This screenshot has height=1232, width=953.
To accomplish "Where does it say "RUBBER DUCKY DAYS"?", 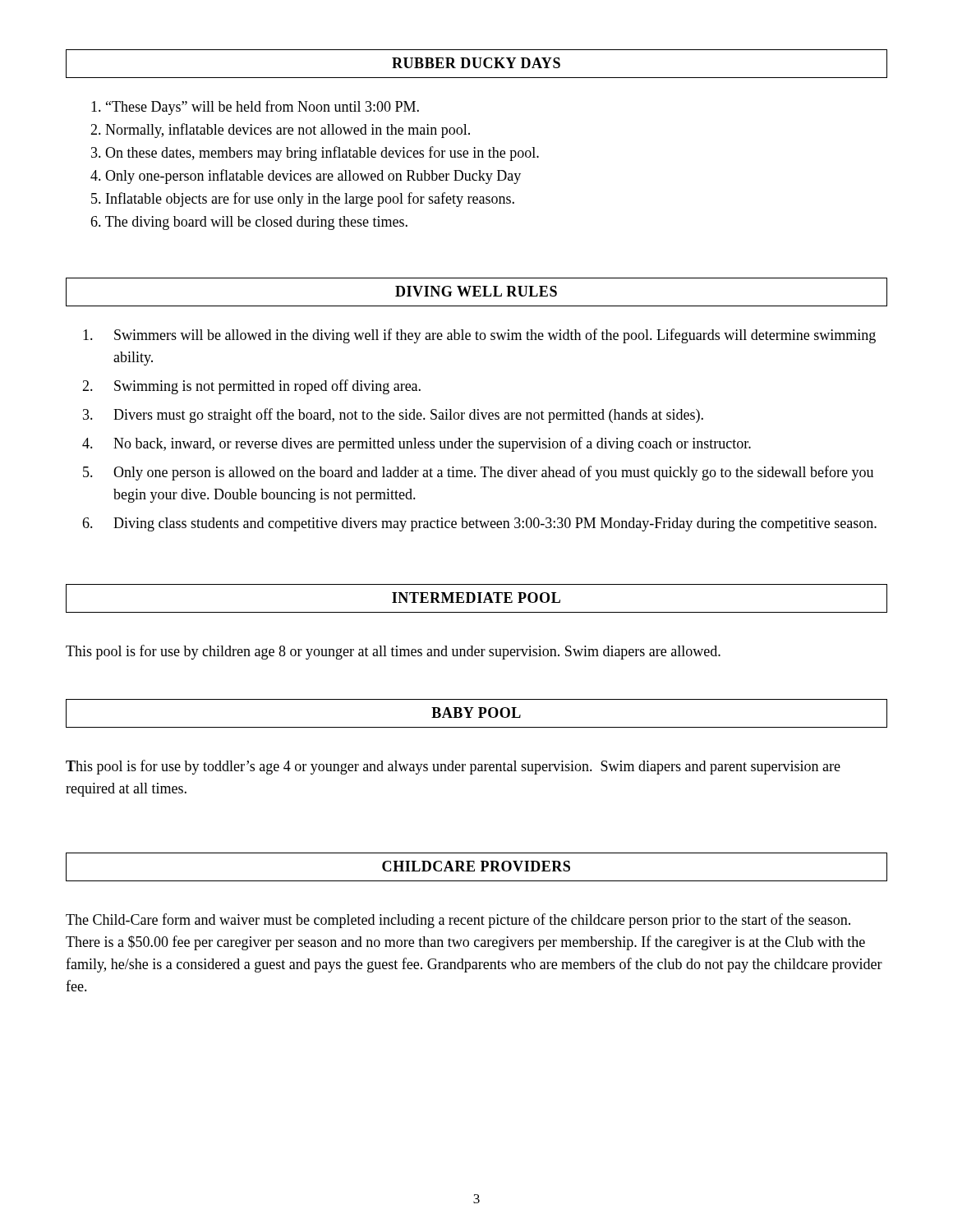I will (x=476, y=64).
